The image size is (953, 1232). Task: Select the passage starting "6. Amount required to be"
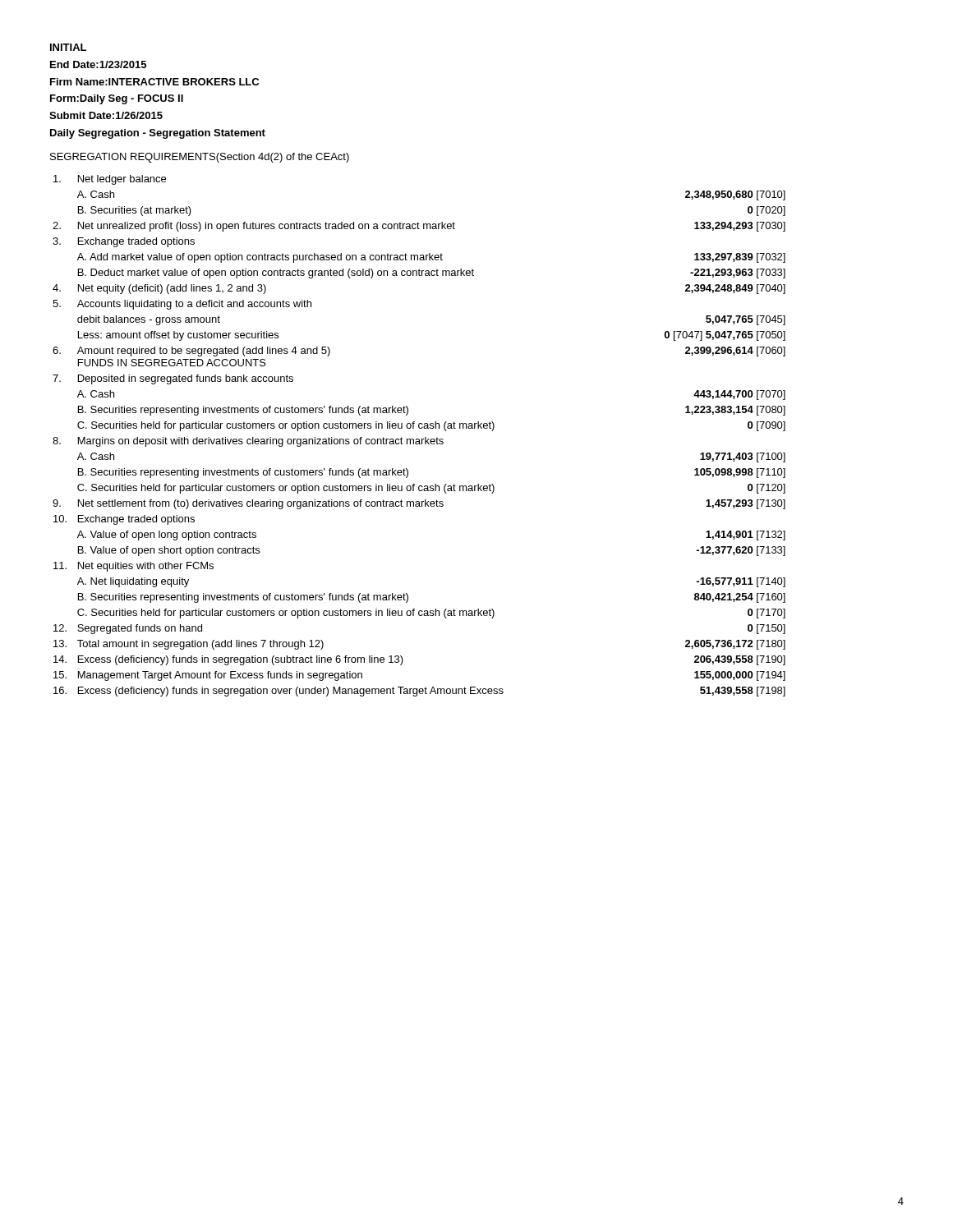click(204, 351)
